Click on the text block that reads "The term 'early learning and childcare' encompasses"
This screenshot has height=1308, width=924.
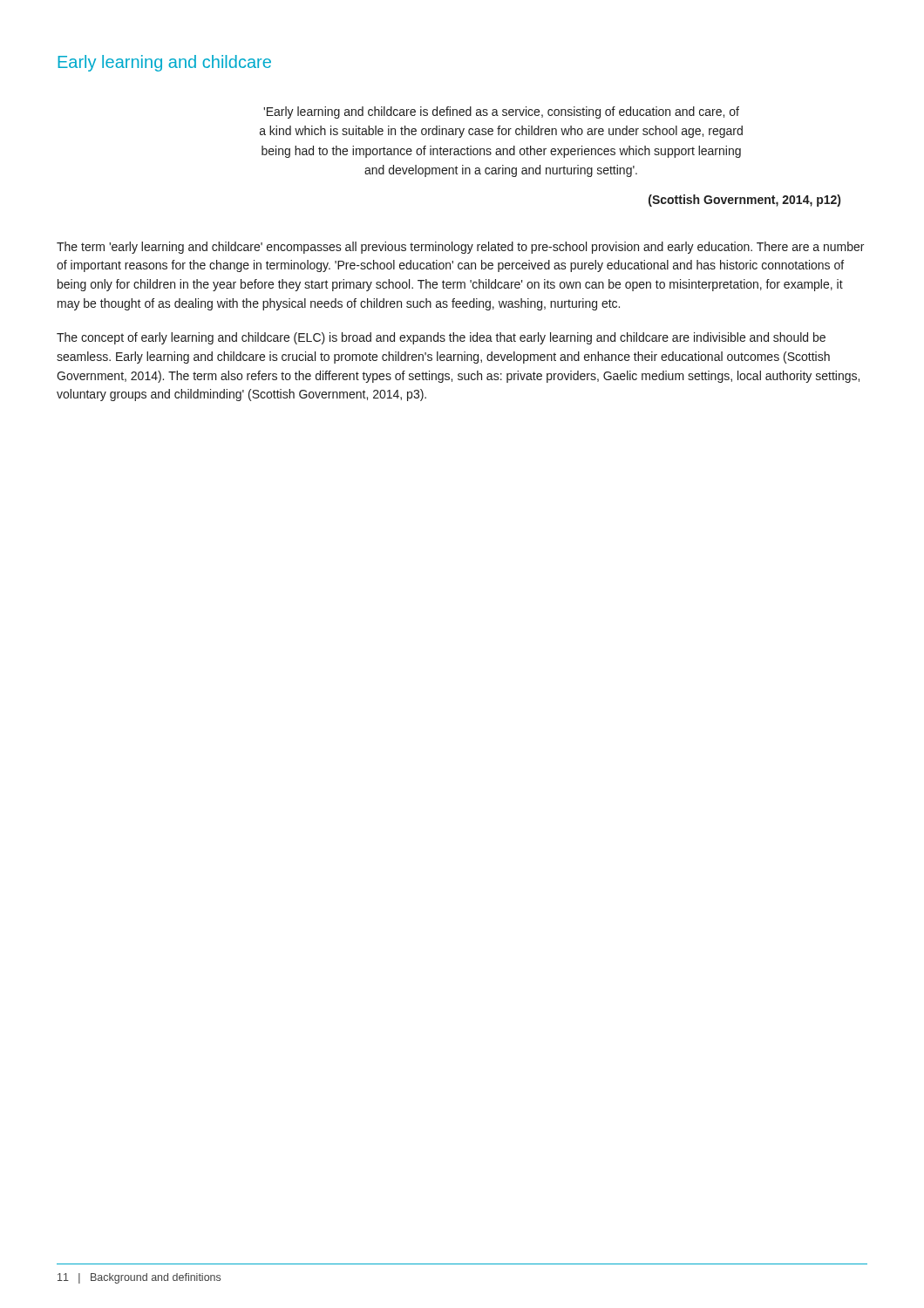point(462,275)
